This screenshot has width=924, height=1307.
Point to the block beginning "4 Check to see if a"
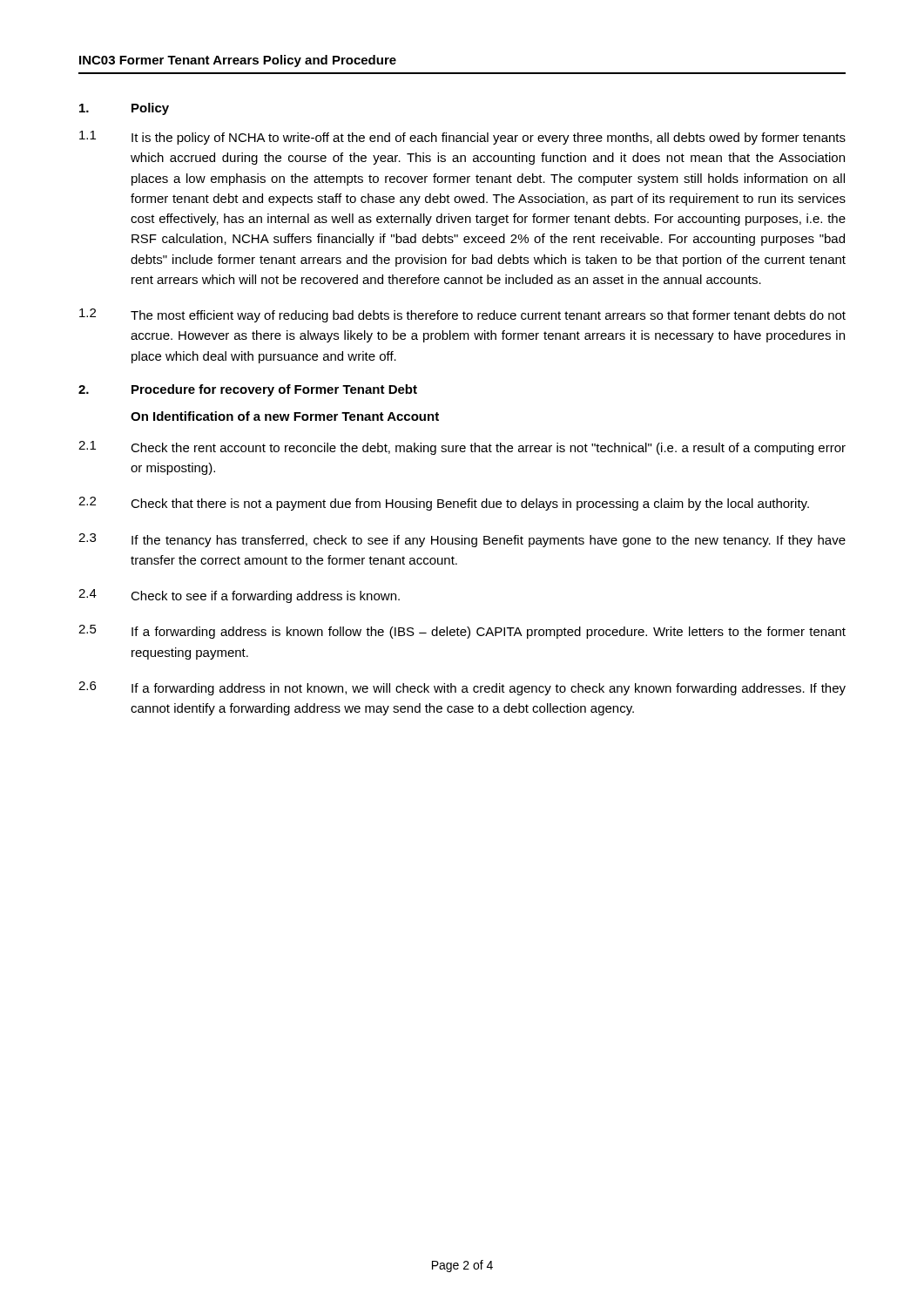click(x=240, y=596)
